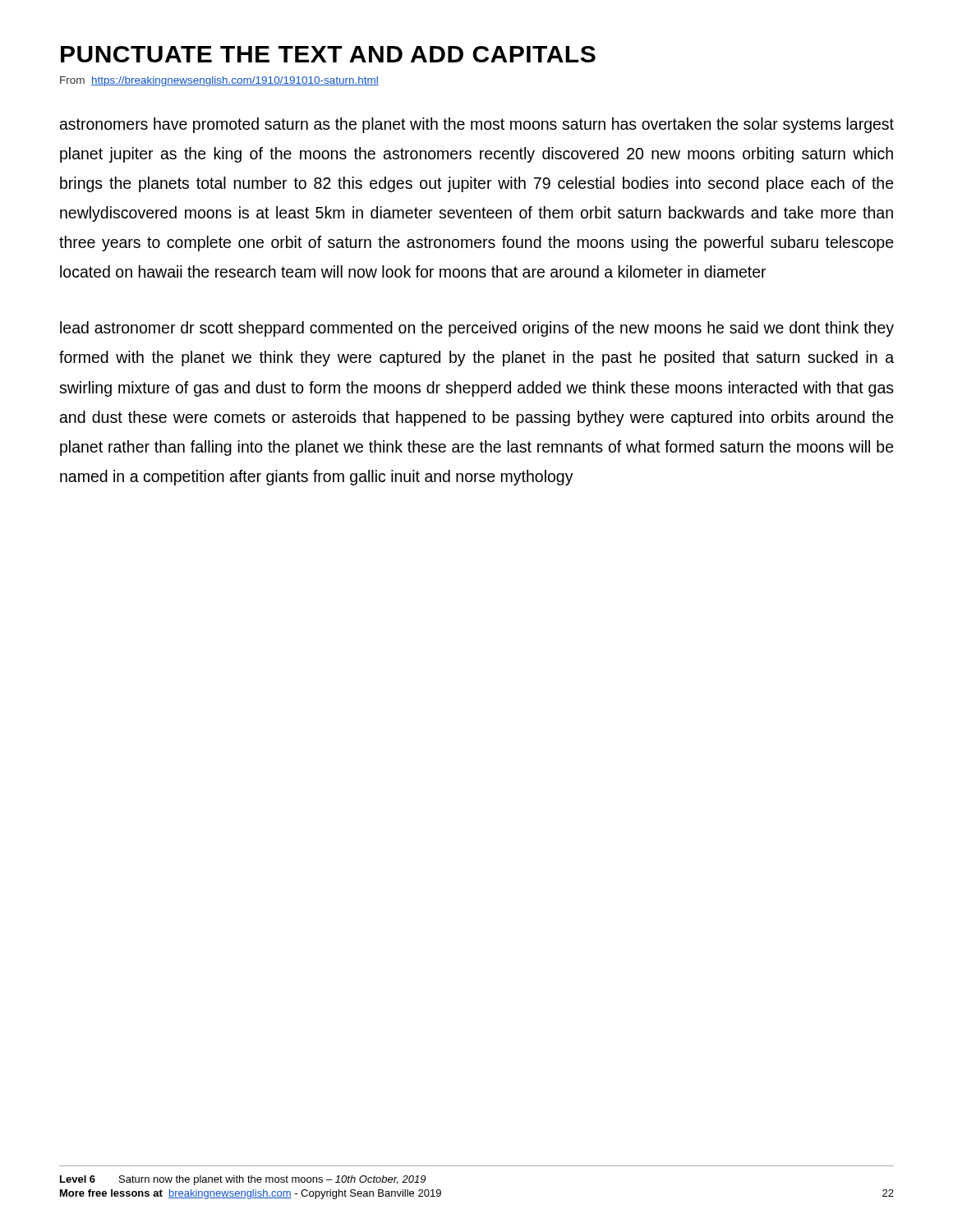Find the block on this page that starts "astronomers have promoted"
This screenshot has width=953, height=1232.
click(x=476, y=198)
